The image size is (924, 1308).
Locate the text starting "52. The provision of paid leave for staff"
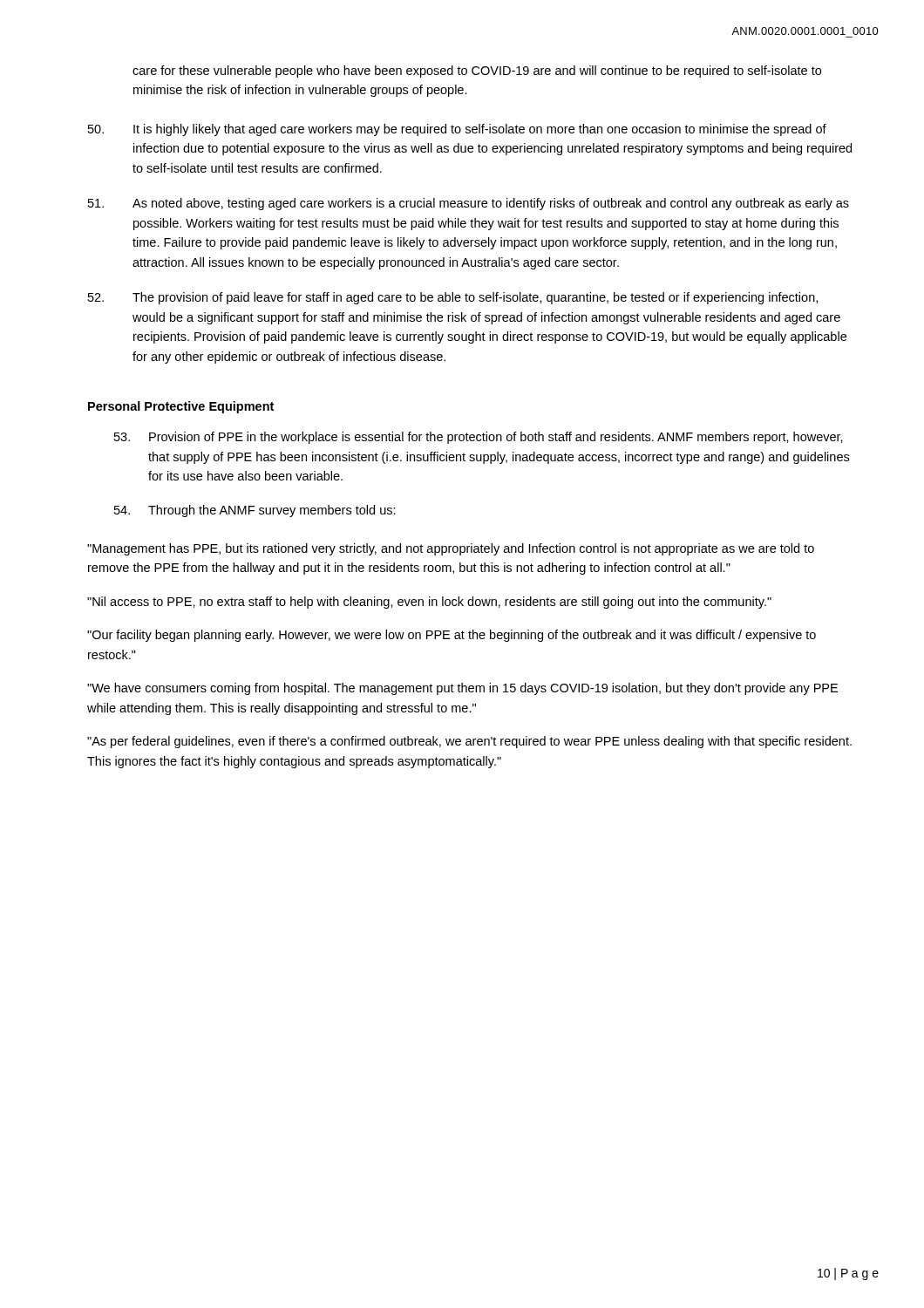coord(471,327)
